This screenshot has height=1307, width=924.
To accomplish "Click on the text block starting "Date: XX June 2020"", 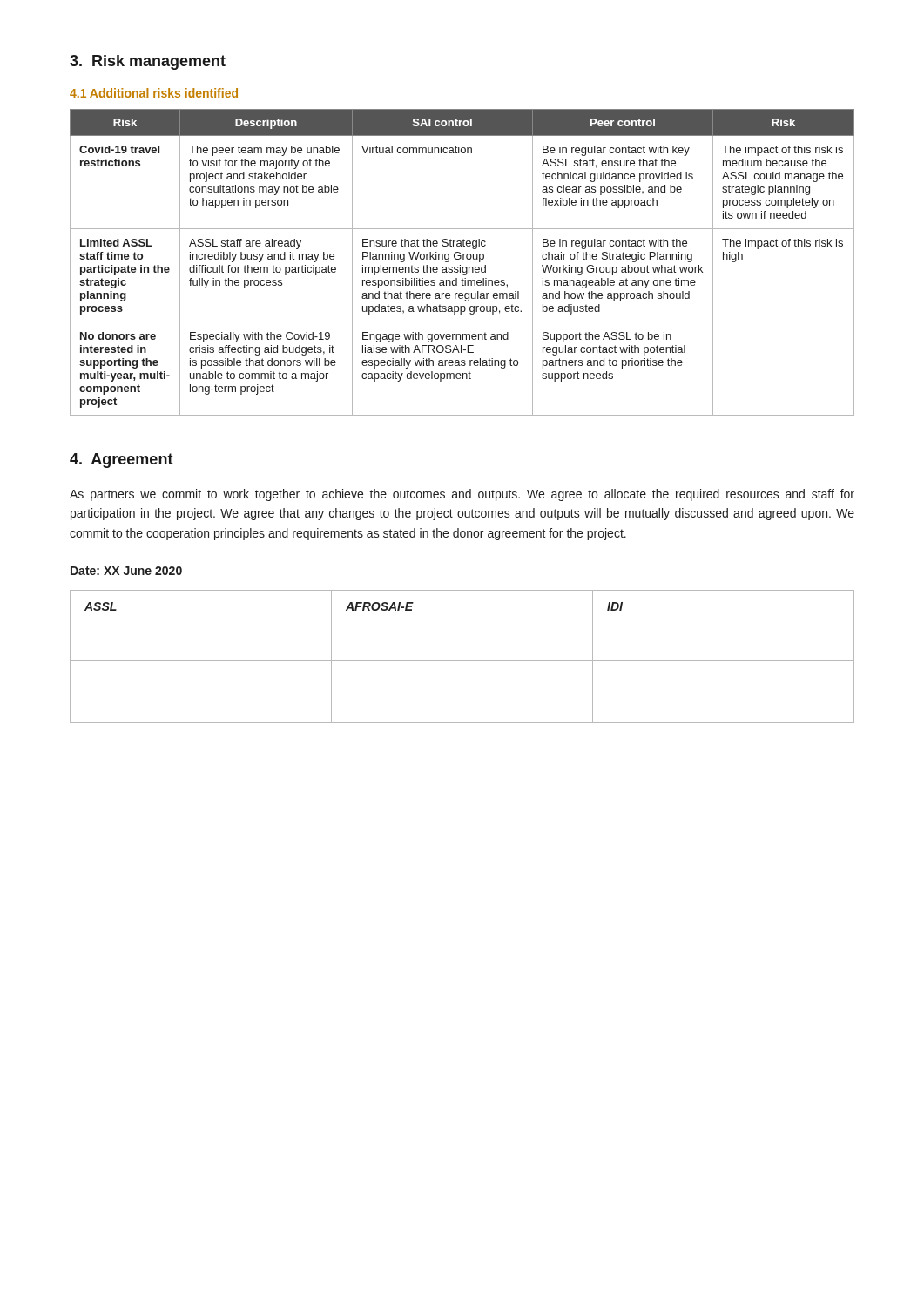I will (126, 571).
